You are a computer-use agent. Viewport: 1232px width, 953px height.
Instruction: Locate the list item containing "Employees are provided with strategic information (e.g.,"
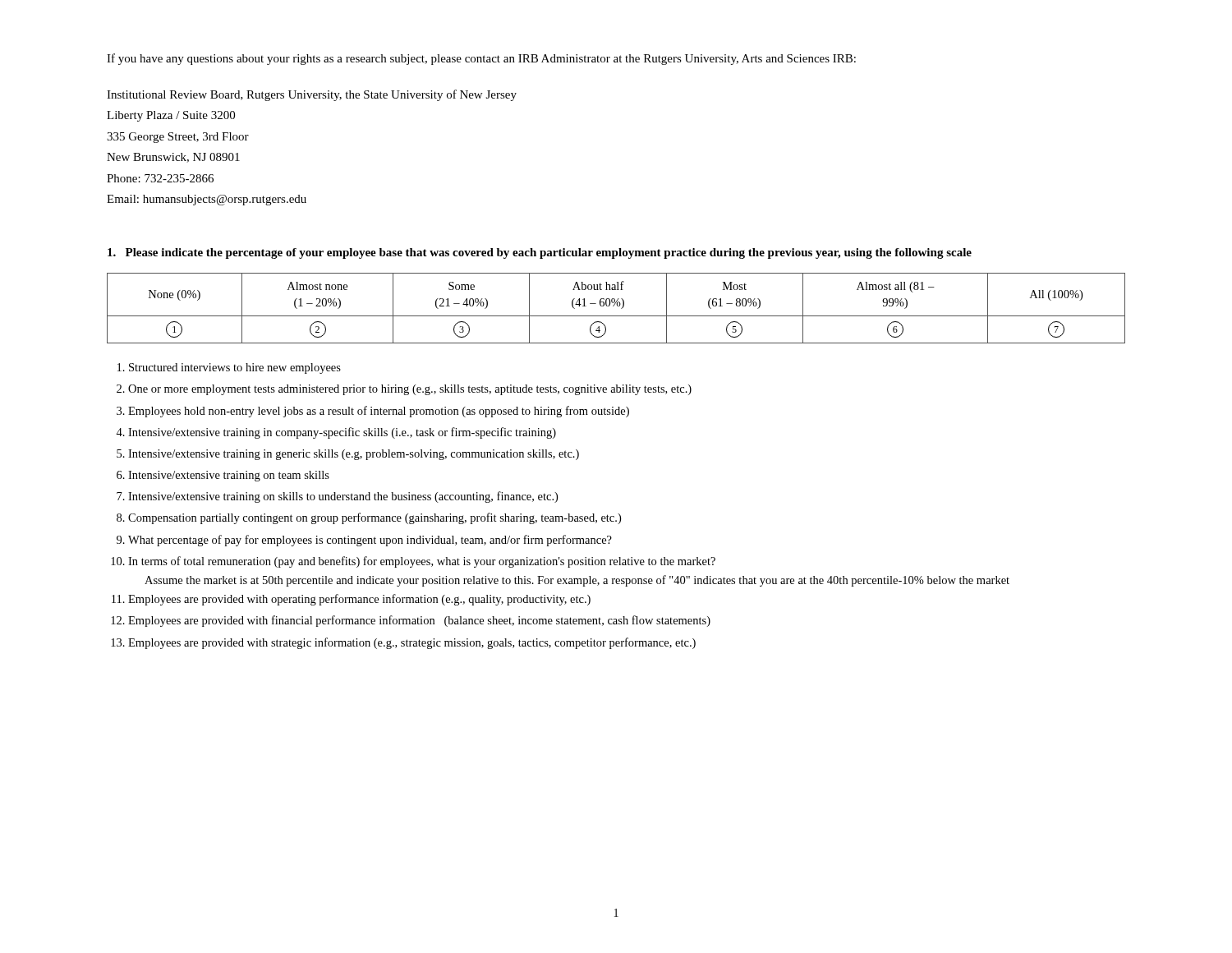click(412, 642)
